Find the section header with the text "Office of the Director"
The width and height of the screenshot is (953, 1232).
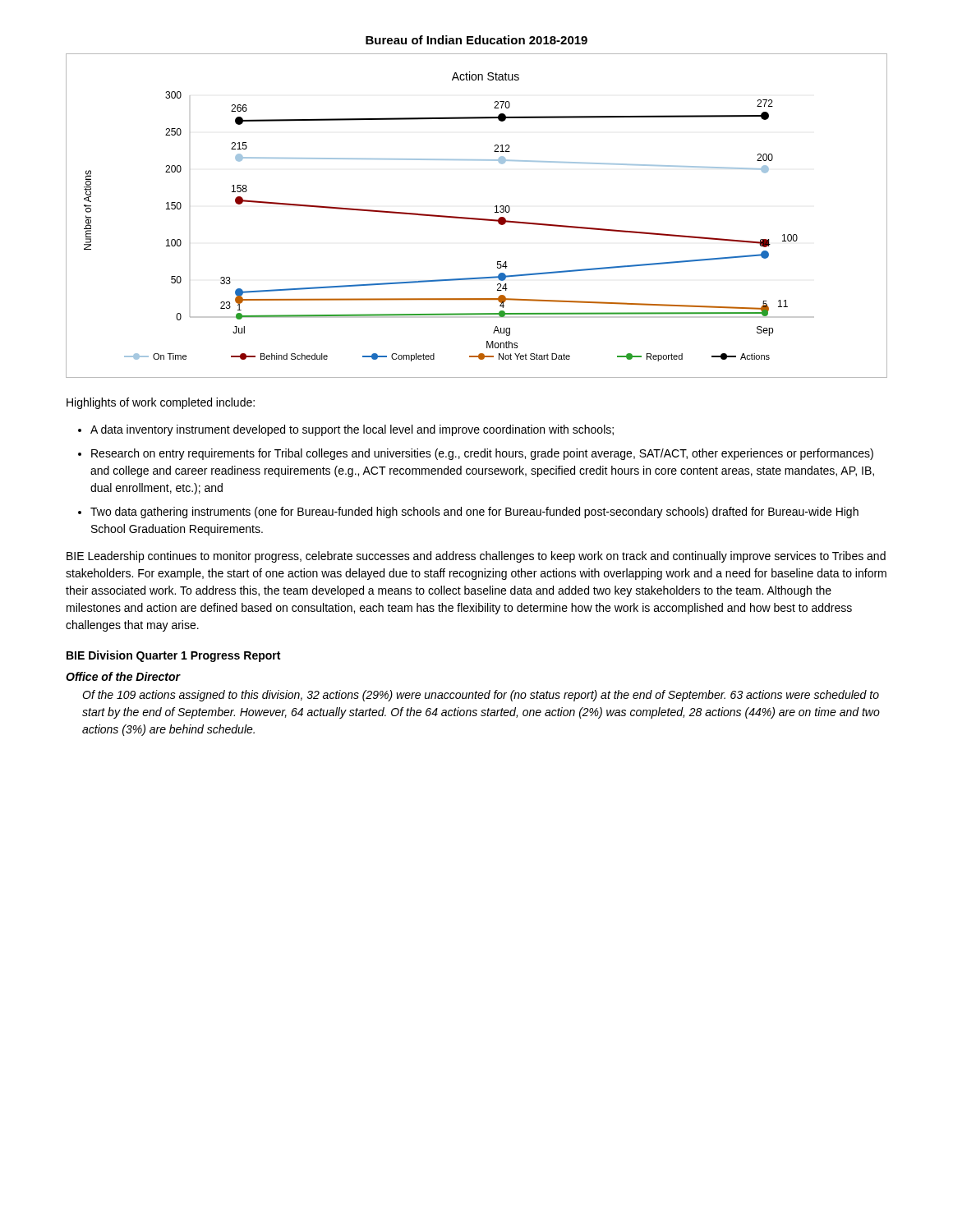pos(123,677)
